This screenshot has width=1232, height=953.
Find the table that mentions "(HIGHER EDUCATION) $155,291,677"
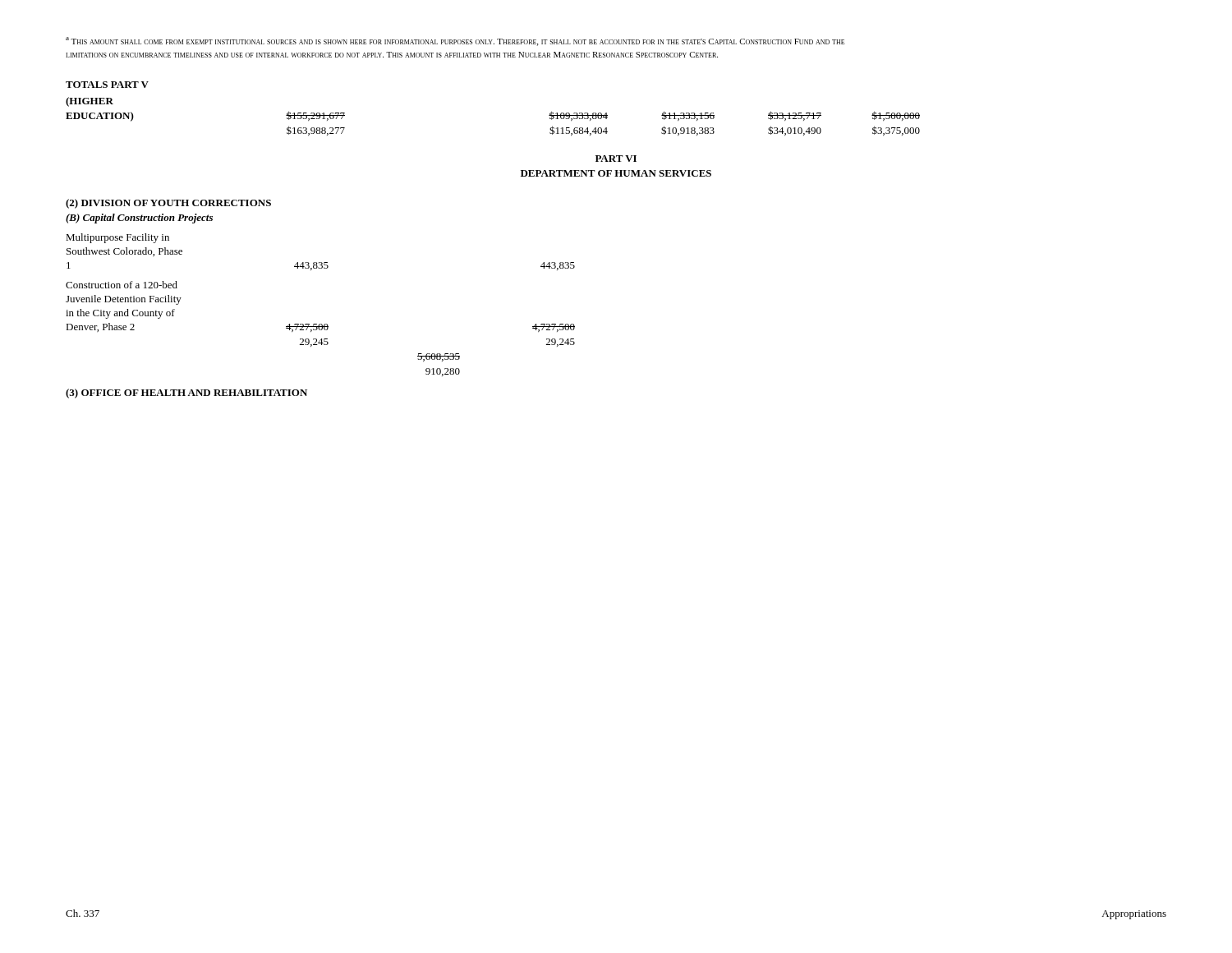(x=616, y=115)
